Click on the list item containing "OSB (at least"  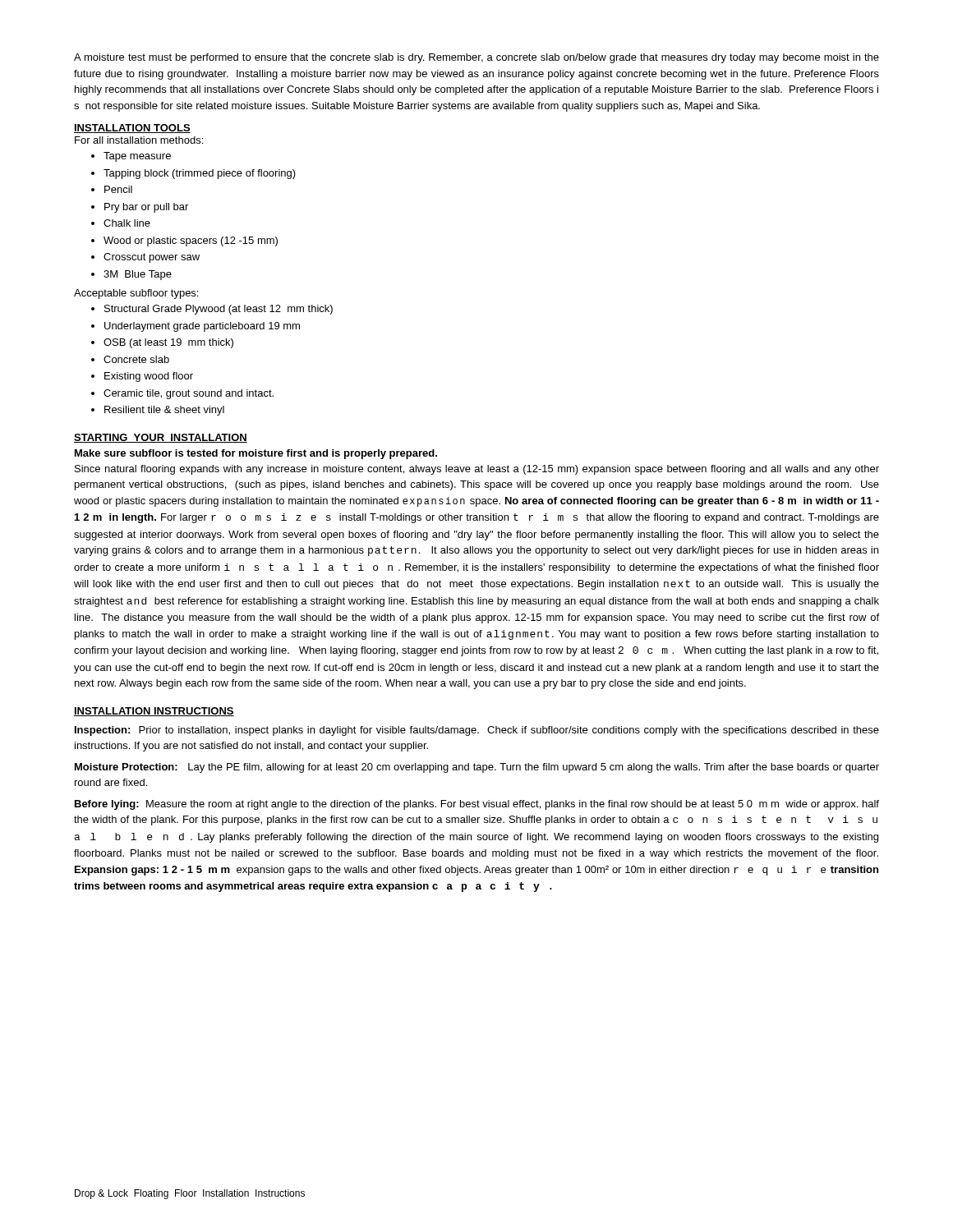click(169, 342)
